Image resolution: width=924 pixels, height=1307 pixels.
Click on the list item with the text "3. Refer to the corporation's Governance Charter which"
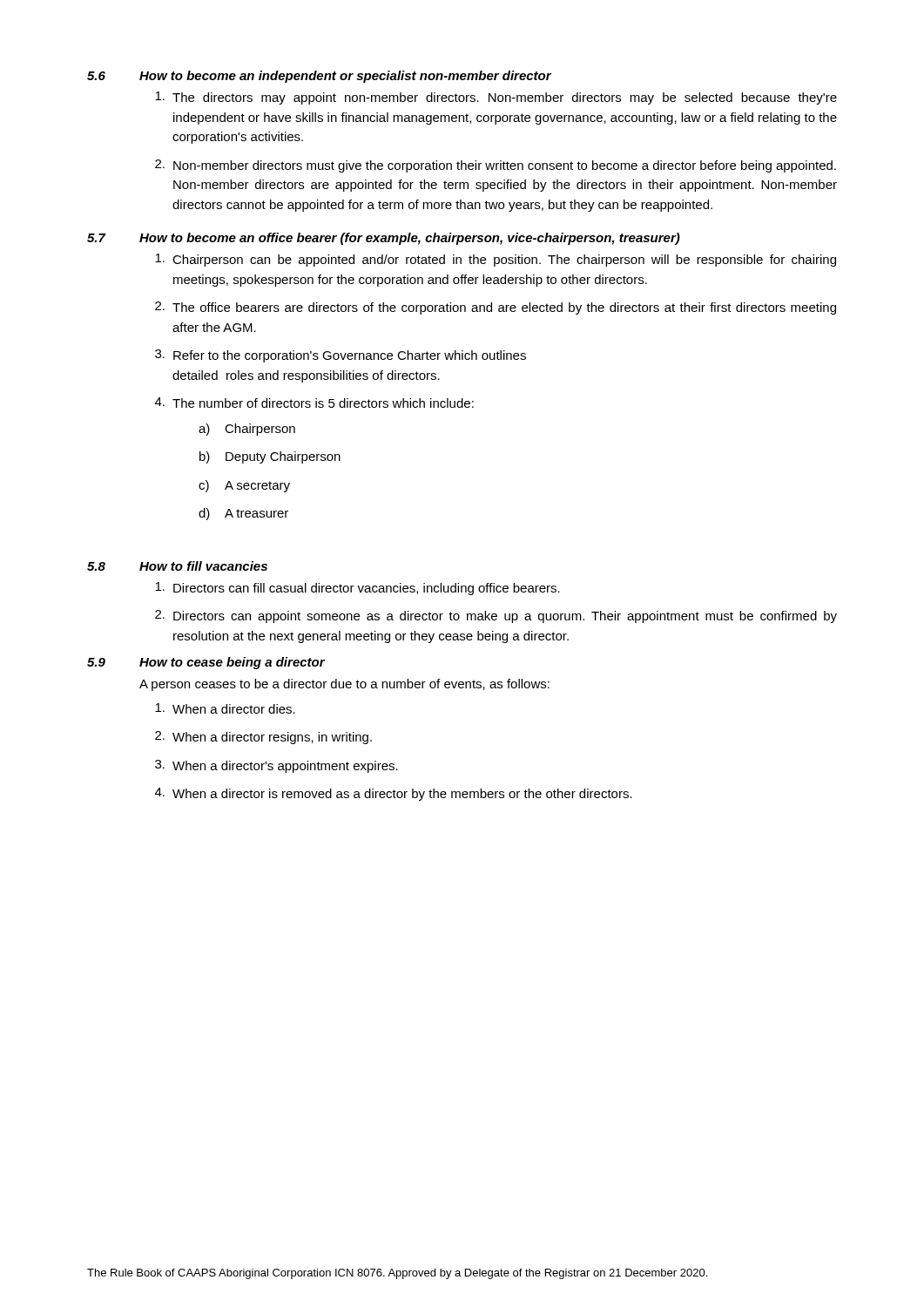[x=488, y=366]
